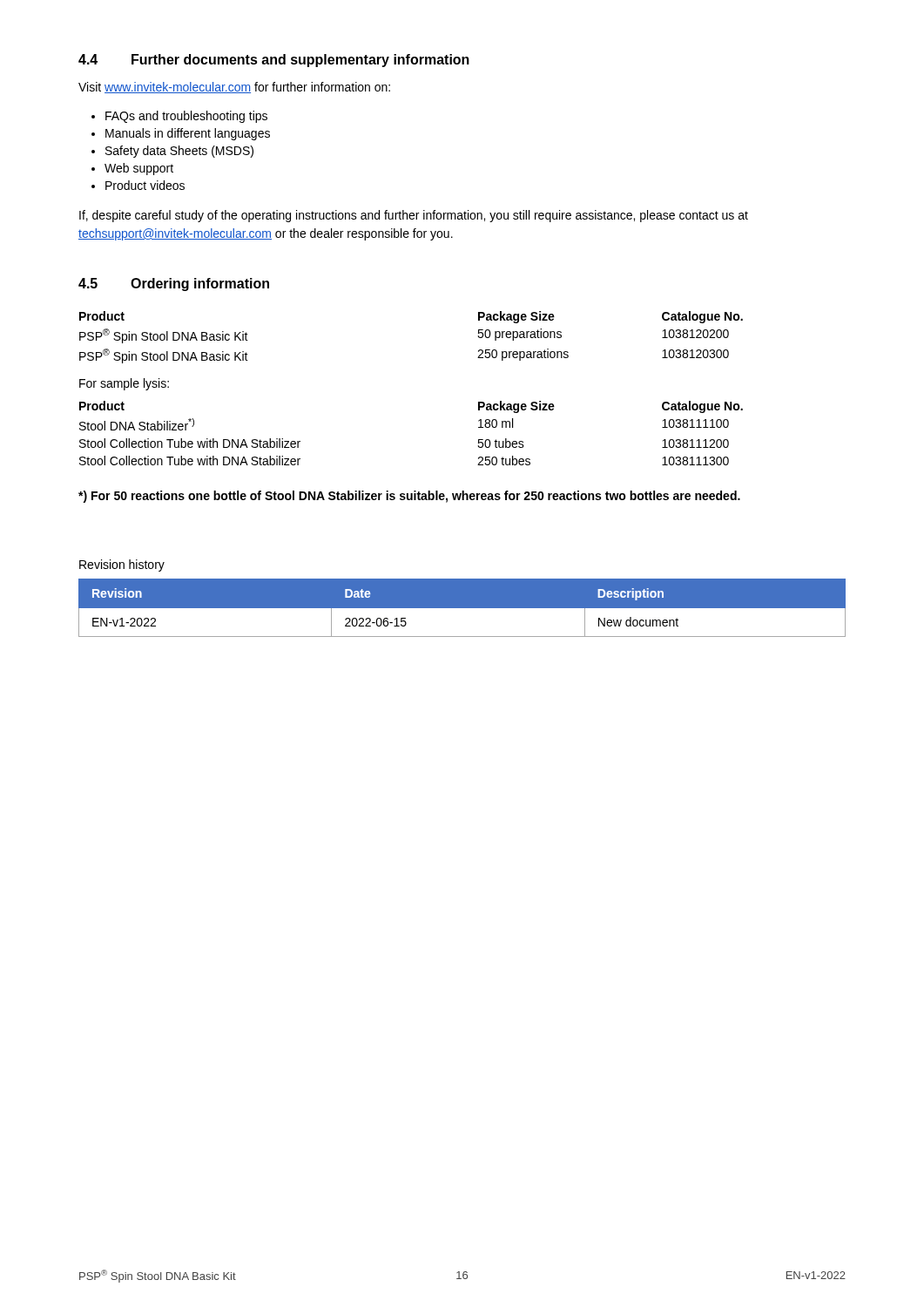Point to the block starting "4.4 Further documents"
The image size is (924, 1307).
coord(274,60)
